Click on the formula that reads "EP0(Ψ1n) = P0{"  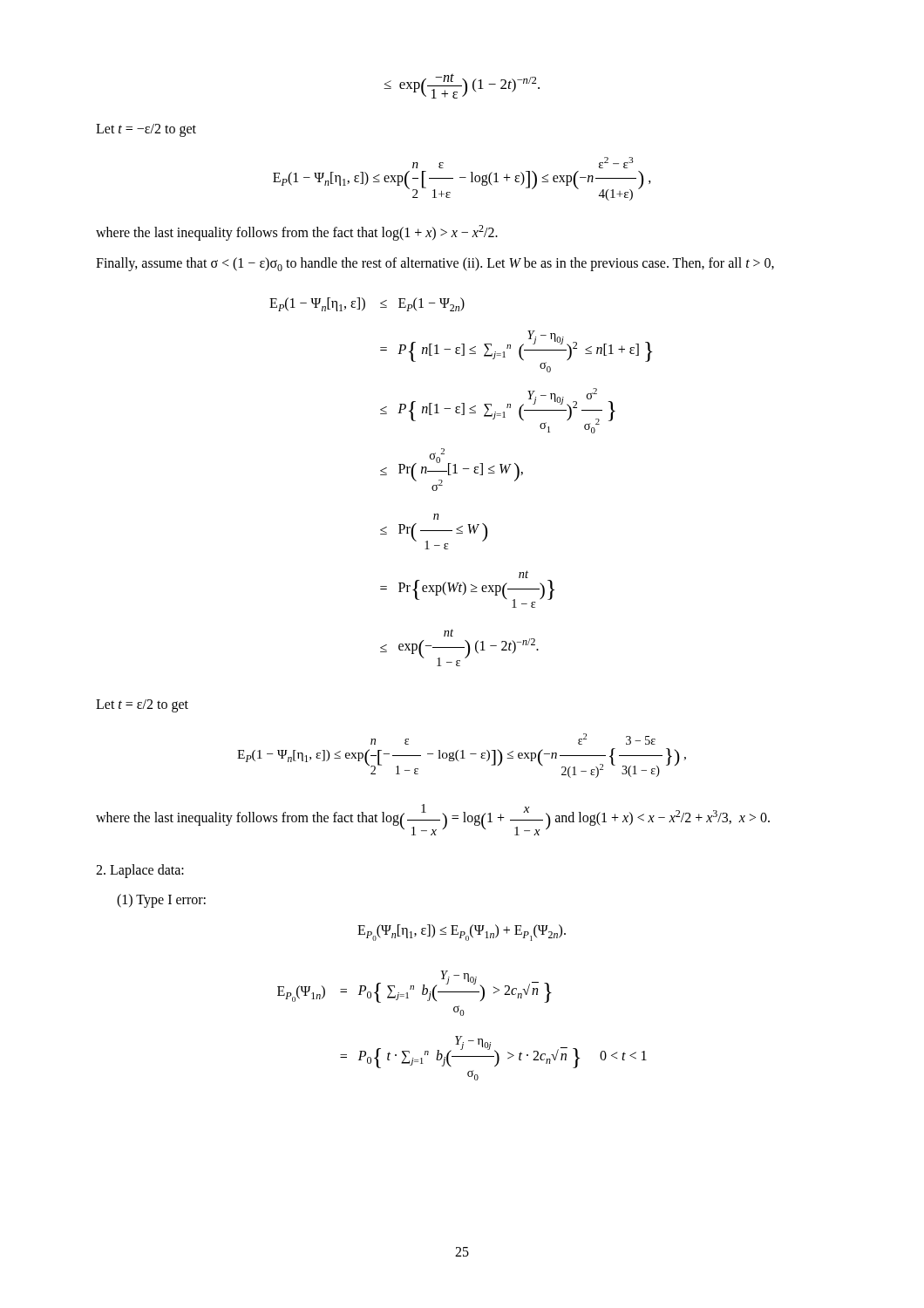click(462, 1024)
